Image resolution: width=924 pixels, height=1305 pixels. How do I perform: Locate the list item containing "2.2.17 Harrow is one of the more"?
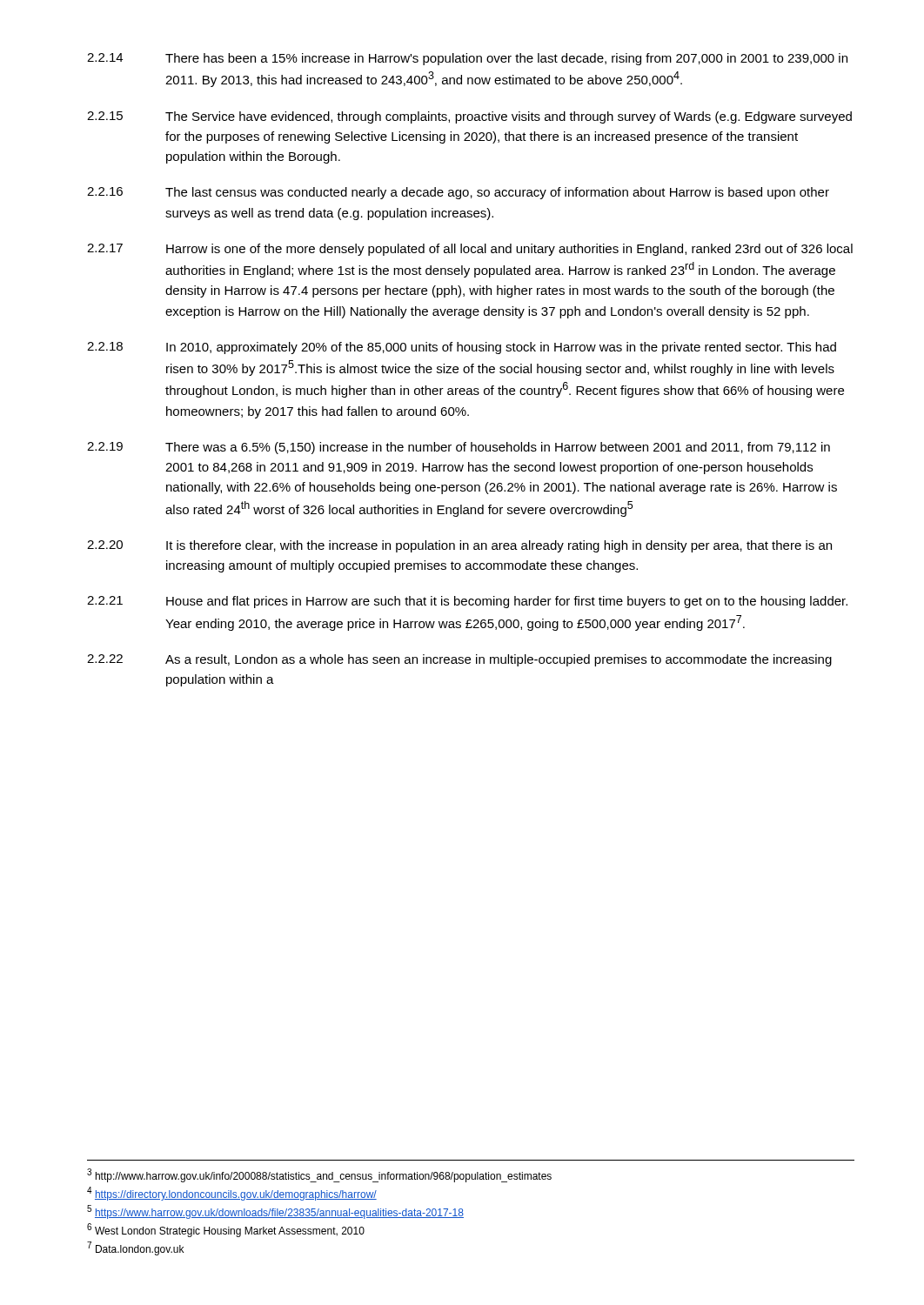471,279
